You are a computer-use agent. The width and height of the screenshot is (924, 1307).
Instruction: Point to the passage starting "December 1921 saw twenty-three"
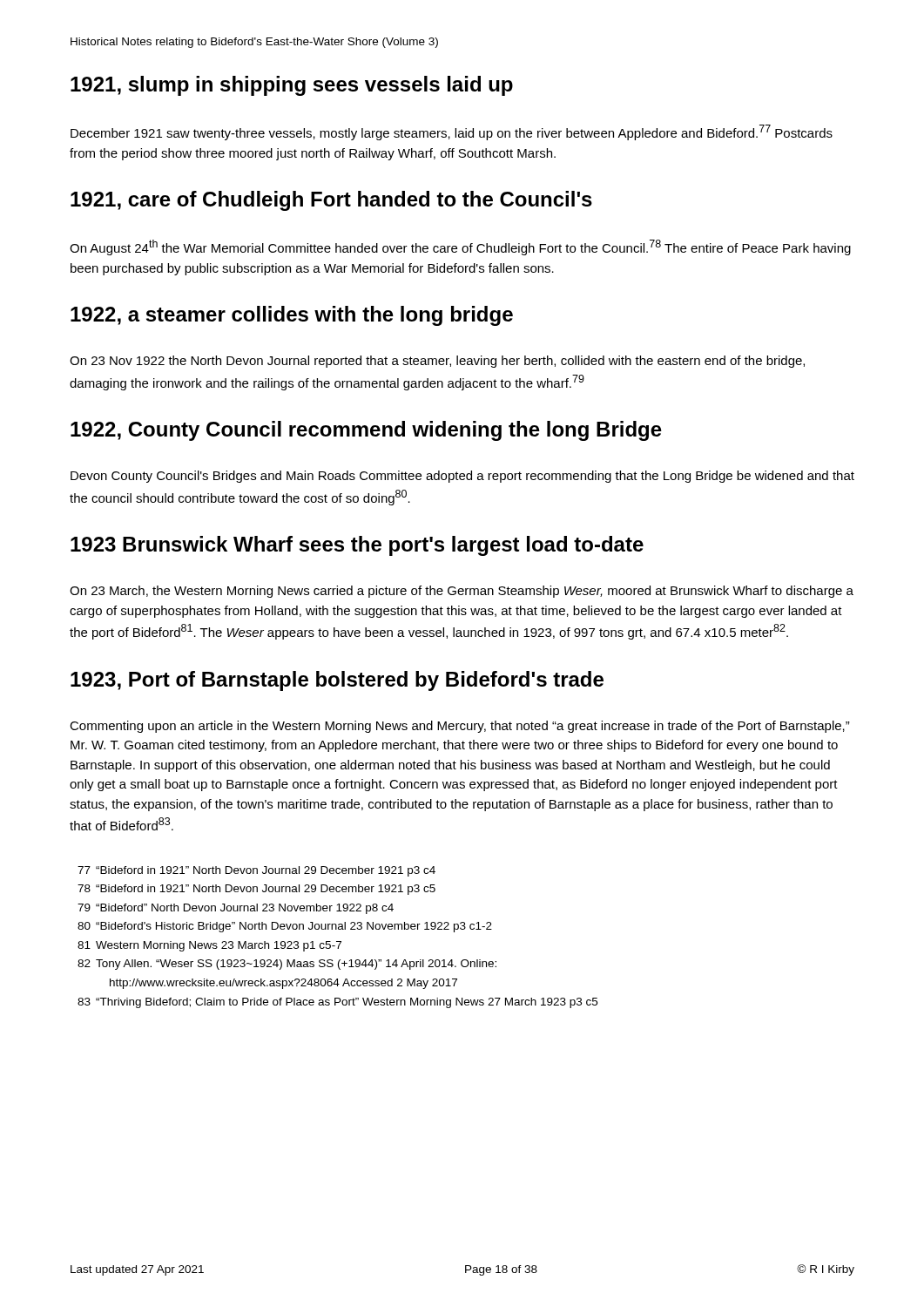[462, 142]
